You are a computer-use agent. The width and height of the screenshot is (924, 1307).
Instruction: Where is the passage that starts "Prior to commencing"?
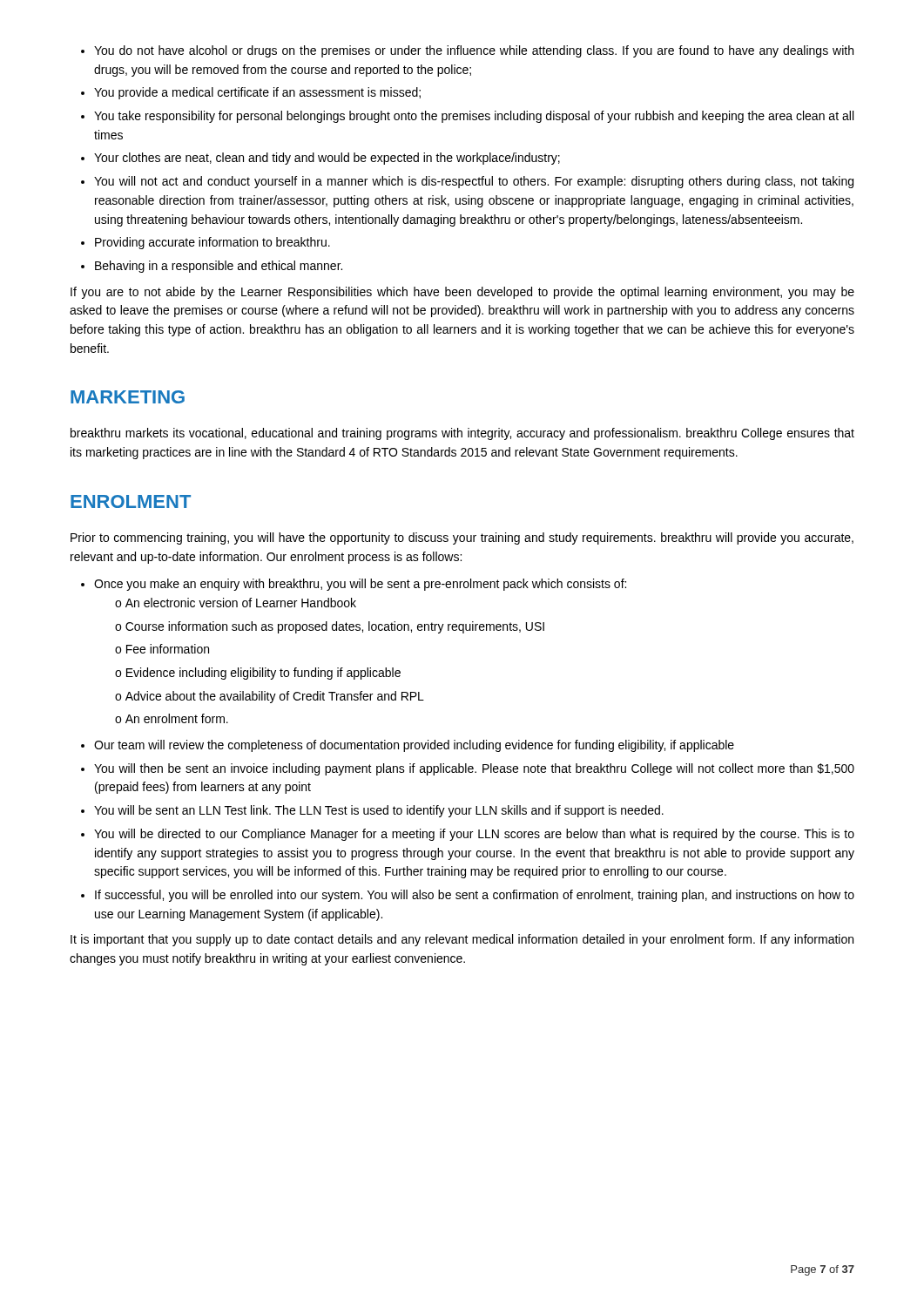click(462, 548)
